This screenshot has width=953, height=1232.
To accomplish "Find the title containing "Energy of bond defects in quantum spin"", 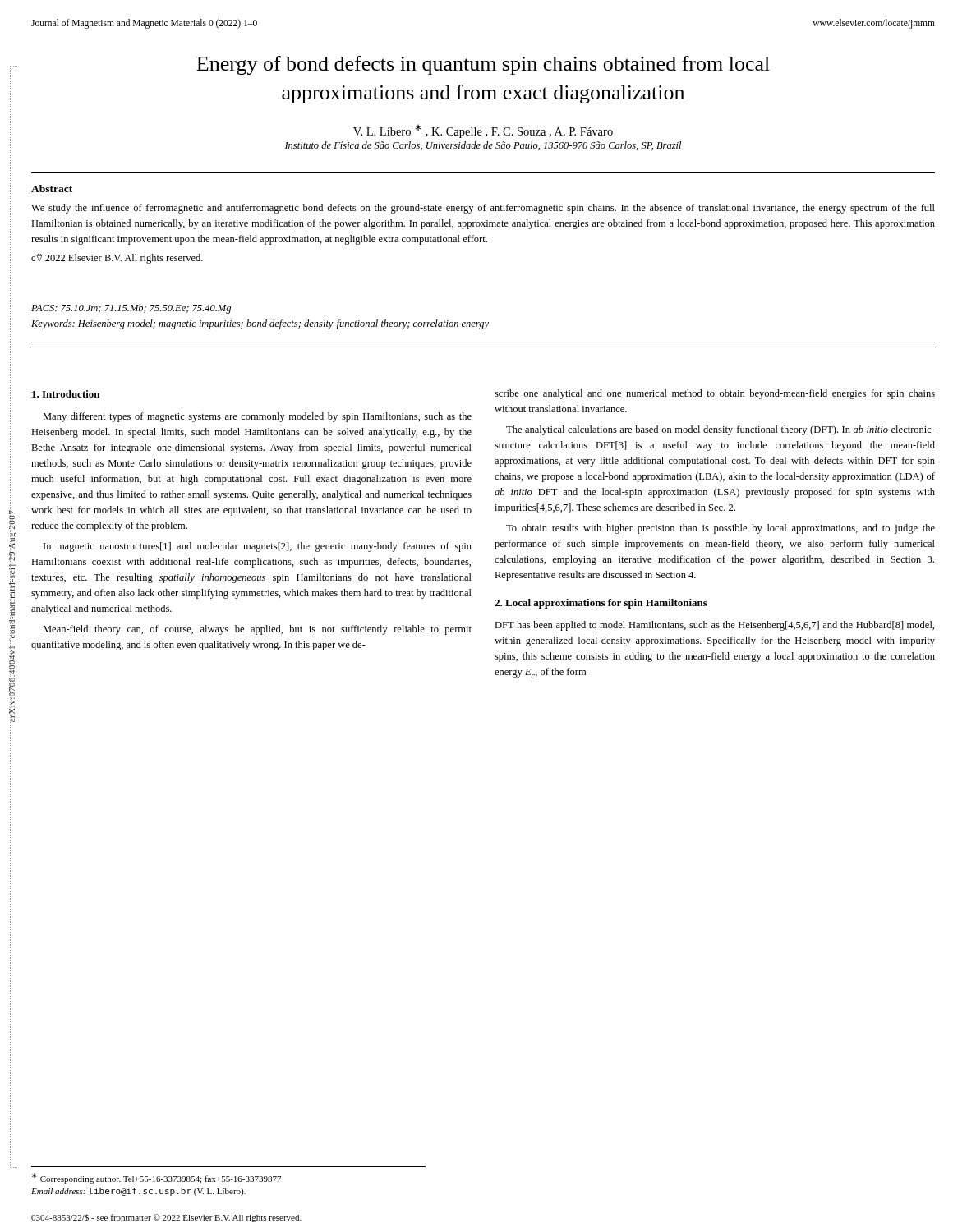I will 483,78.
